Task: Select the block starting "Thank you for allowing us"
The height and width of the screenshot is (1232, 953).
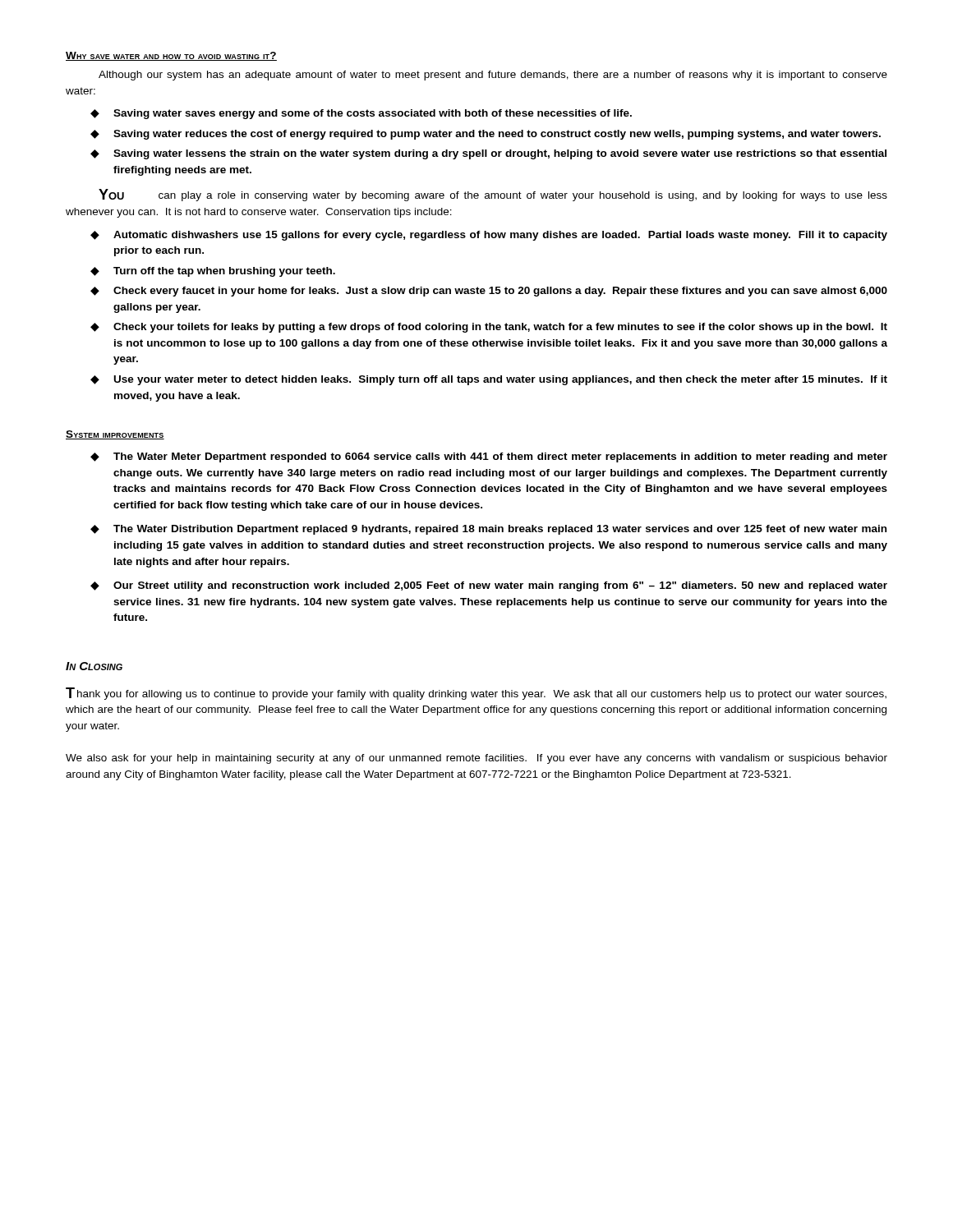Action: click(476, 709)
